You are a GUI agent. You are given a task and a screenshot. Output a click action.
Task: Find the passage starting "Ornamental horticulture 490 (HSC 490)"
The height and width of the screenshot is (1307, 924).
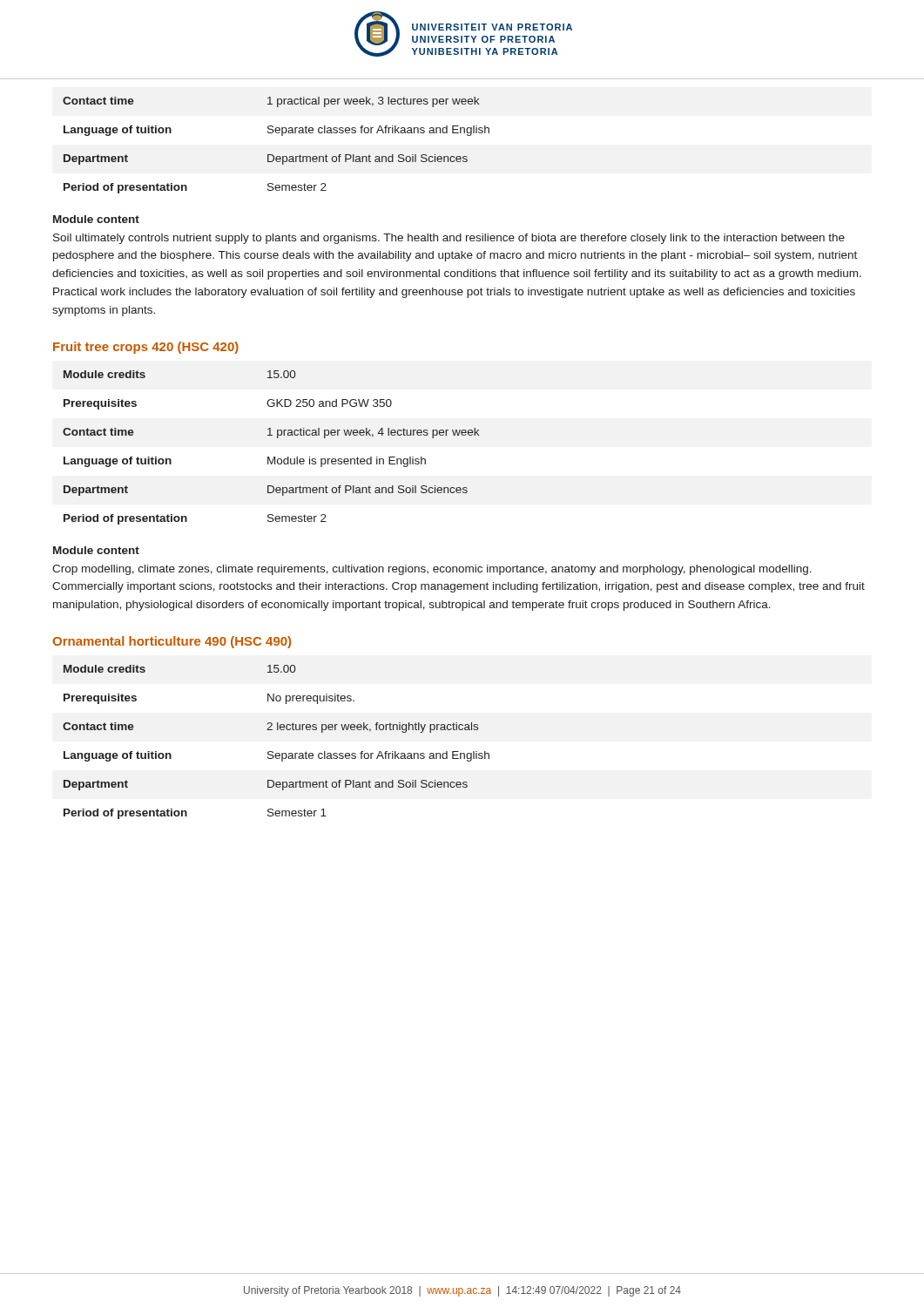(172, 641)
